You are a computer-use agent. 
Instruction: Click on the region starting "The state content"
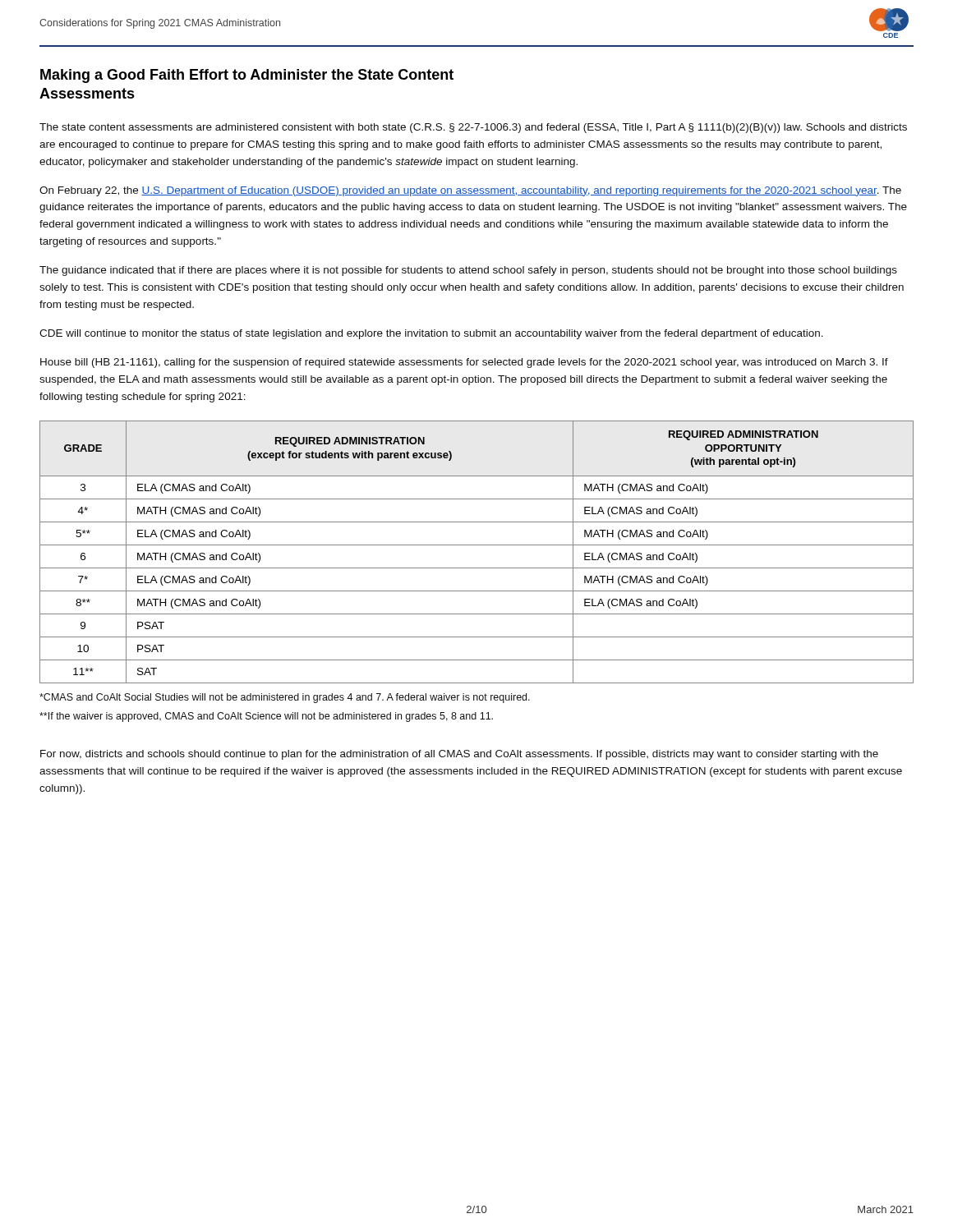tap(473, 144)
